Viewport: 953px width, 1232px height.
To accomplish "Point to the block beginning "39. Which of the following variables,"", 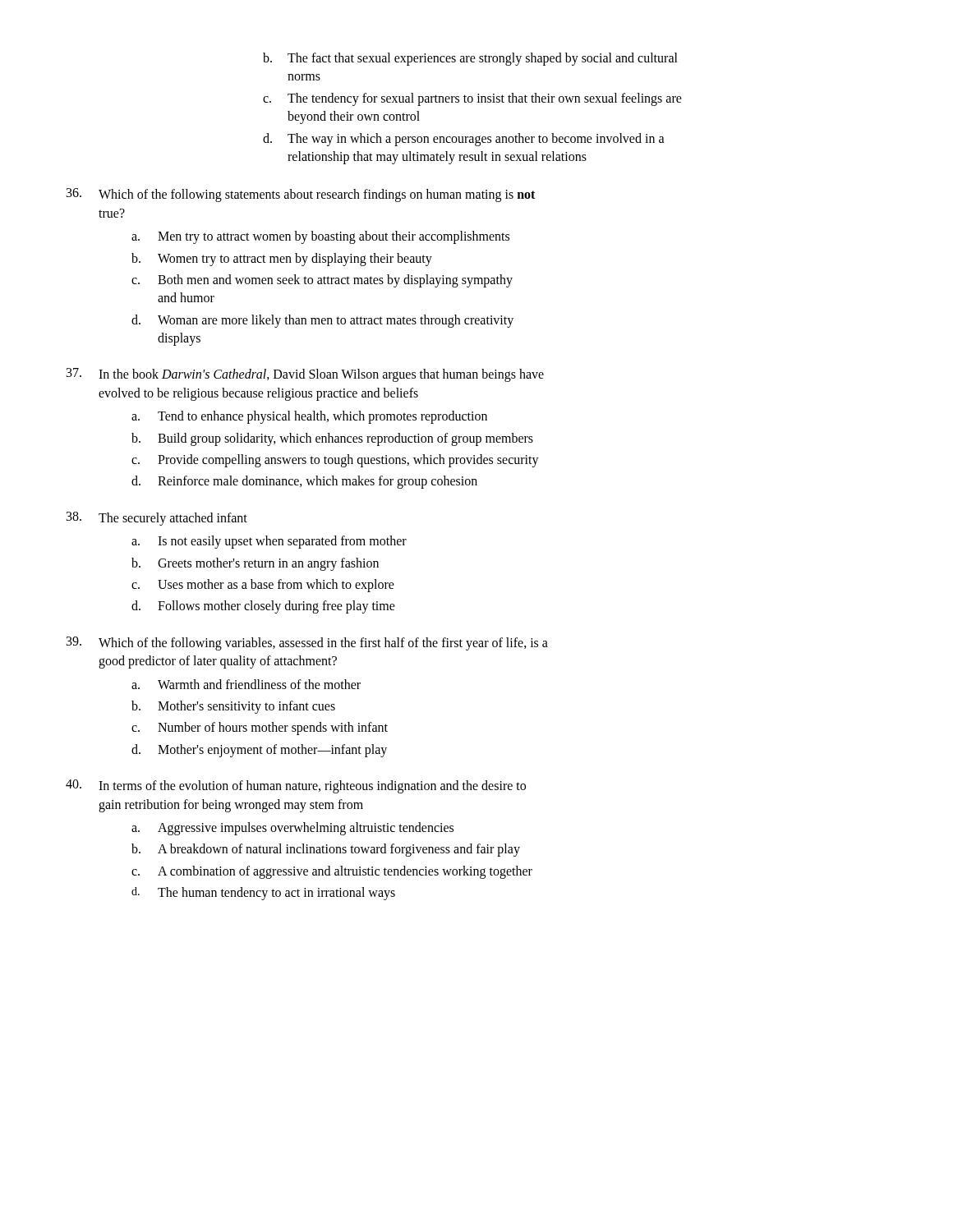I will pos(307,644).
